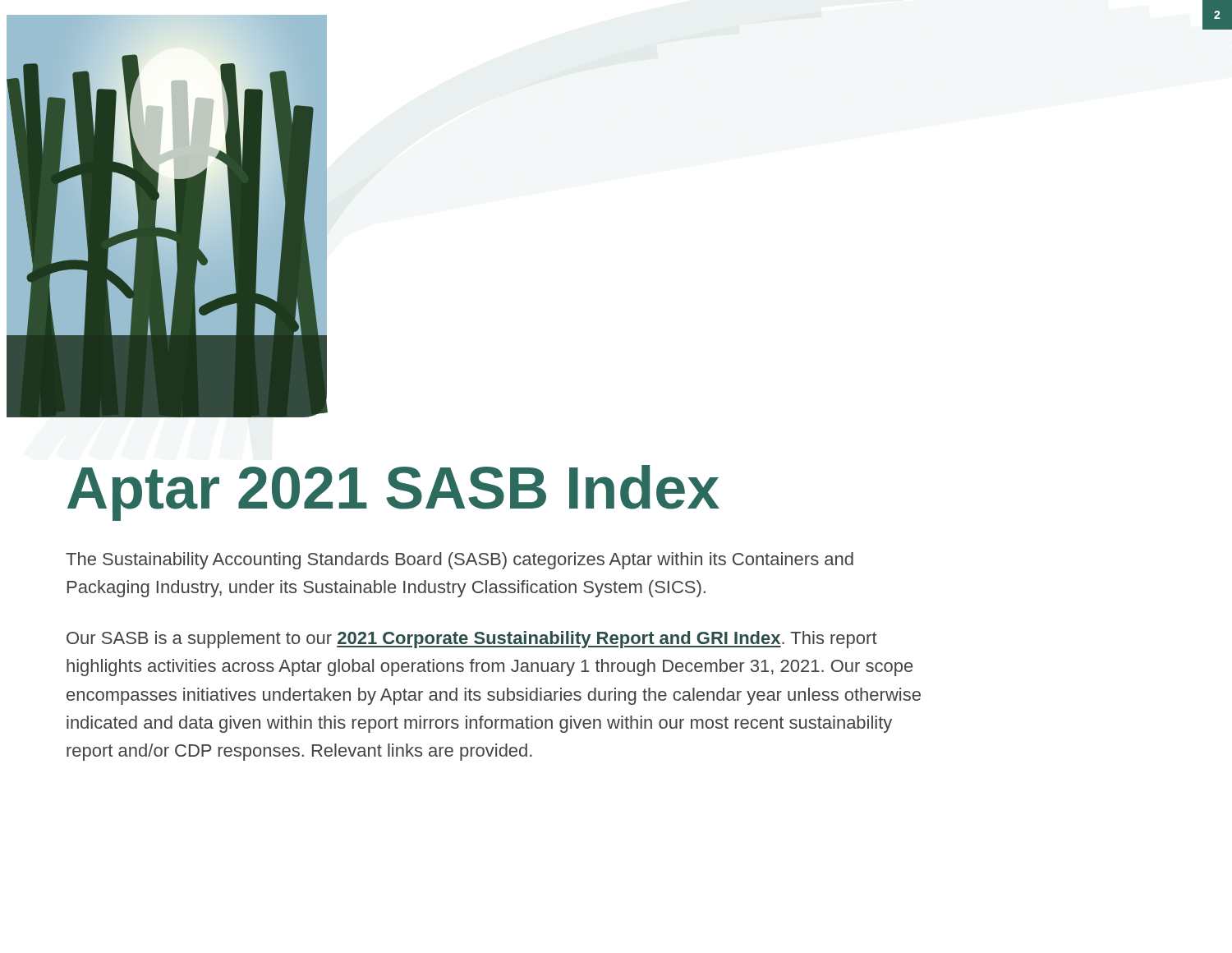Select the text block starting "Aptar 2021 SASB Index The Sustainability Accounting Standards"

(393, 493)
